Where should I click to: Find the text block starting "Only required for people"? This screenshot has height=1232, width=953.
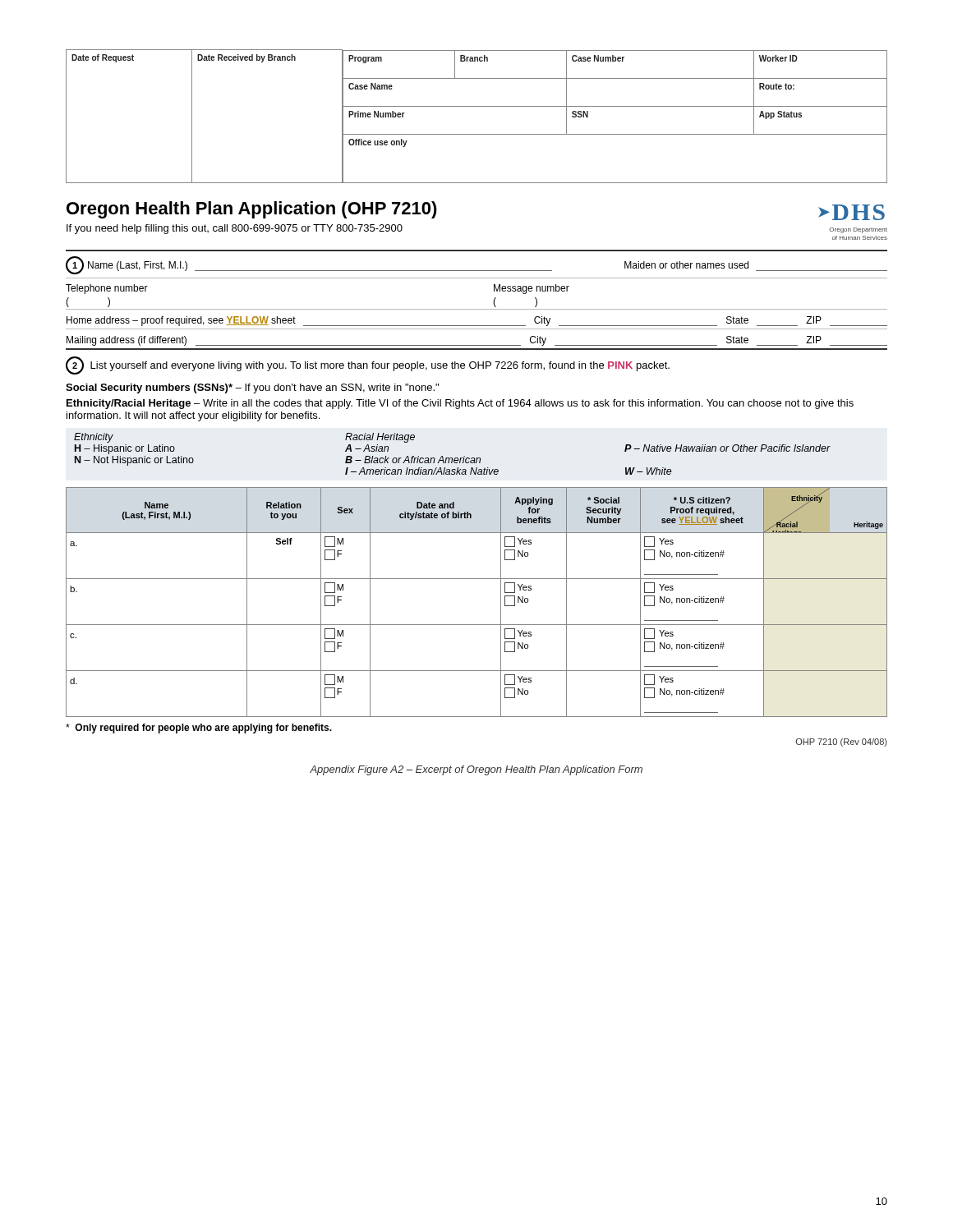[x=199, y=727]
